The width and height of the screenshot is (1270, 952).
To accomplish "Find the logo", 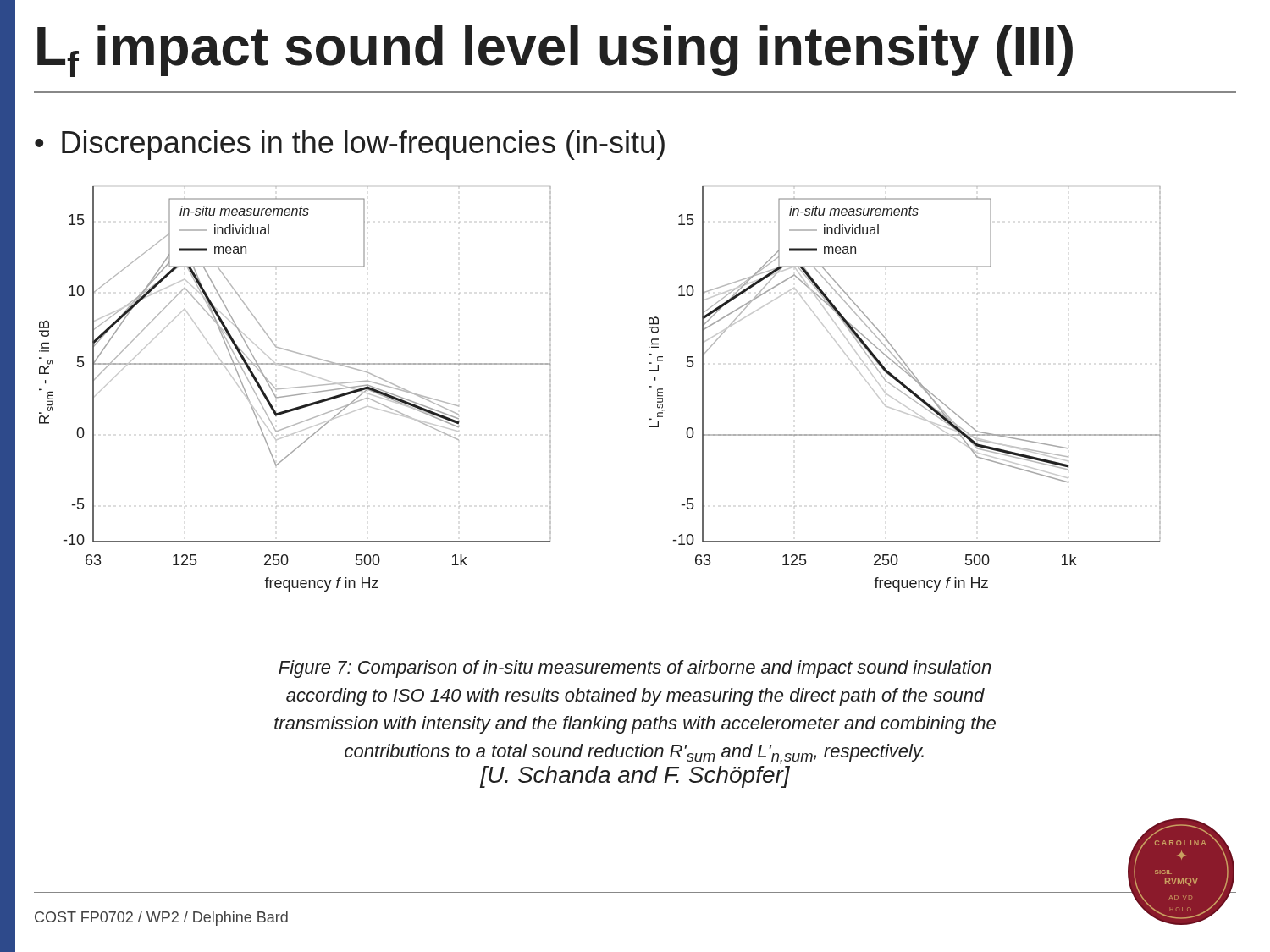I will pyautogui.click(x=1181, y=872).
